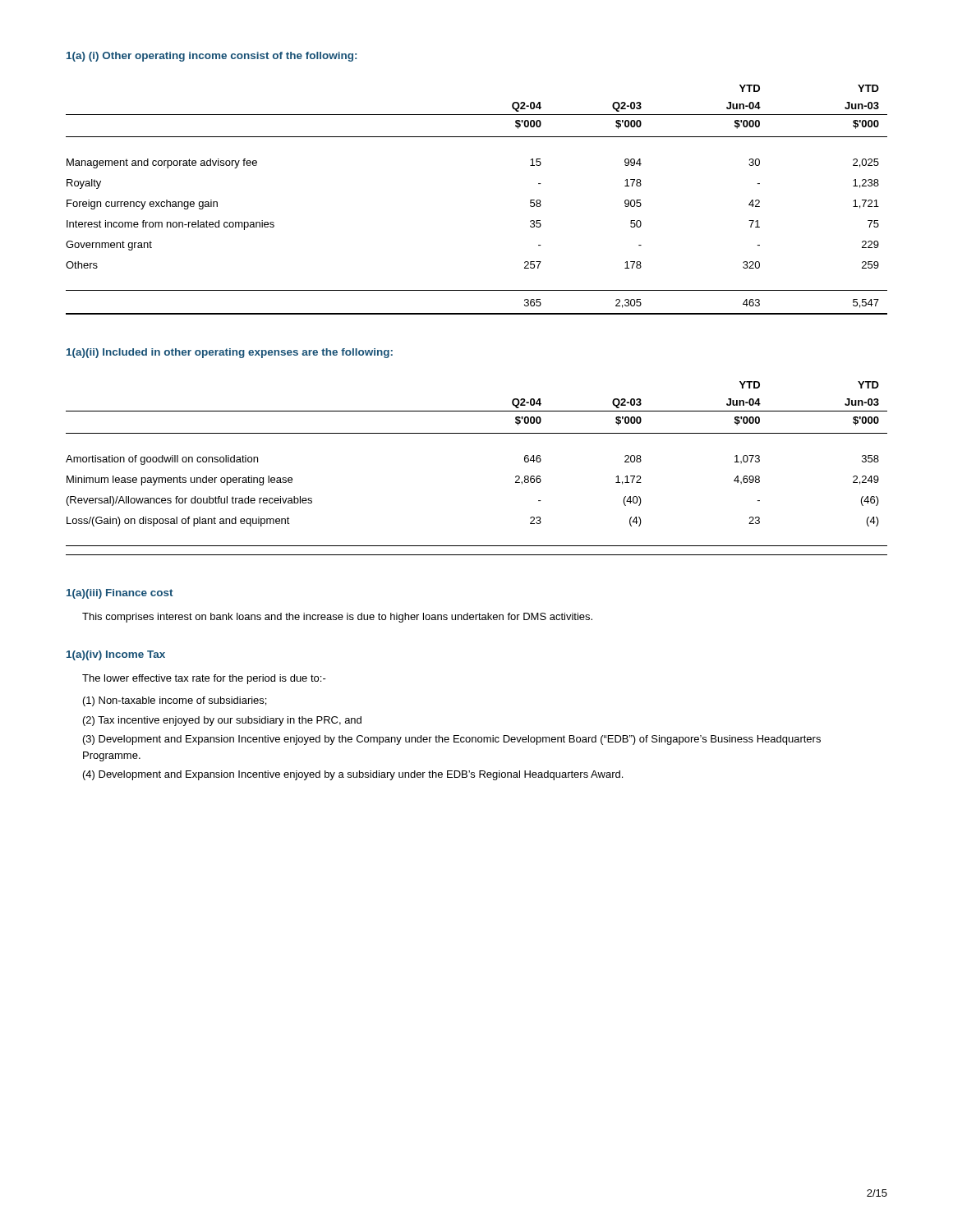Click on the table containing "Minimum lease payments under"
The width and height of the screenshot is (953, 1232).
476,466
